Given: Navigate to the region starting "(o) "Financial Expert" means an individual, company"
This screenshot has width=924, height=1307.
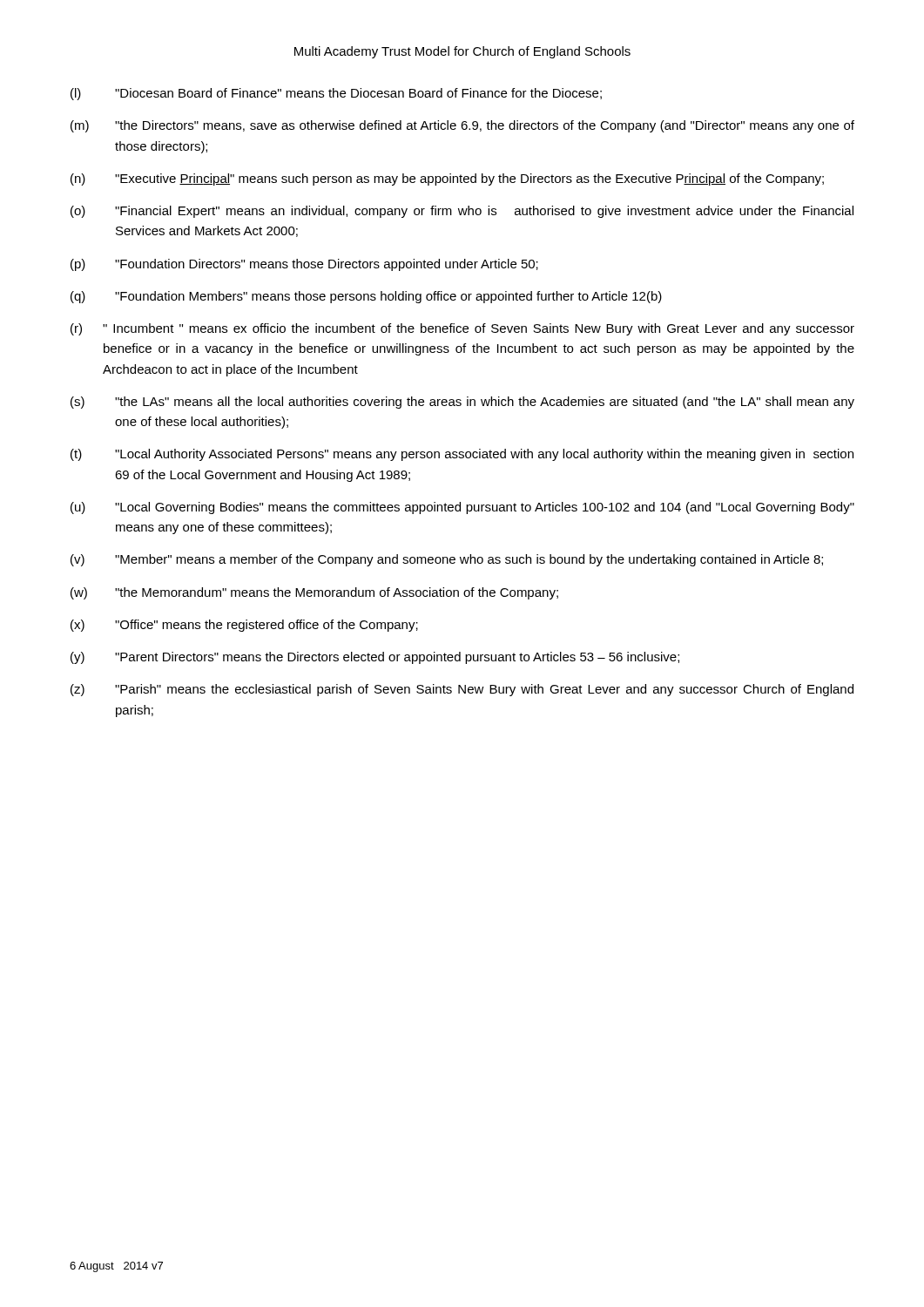Looking at the screenshot, I should [462, 221].
